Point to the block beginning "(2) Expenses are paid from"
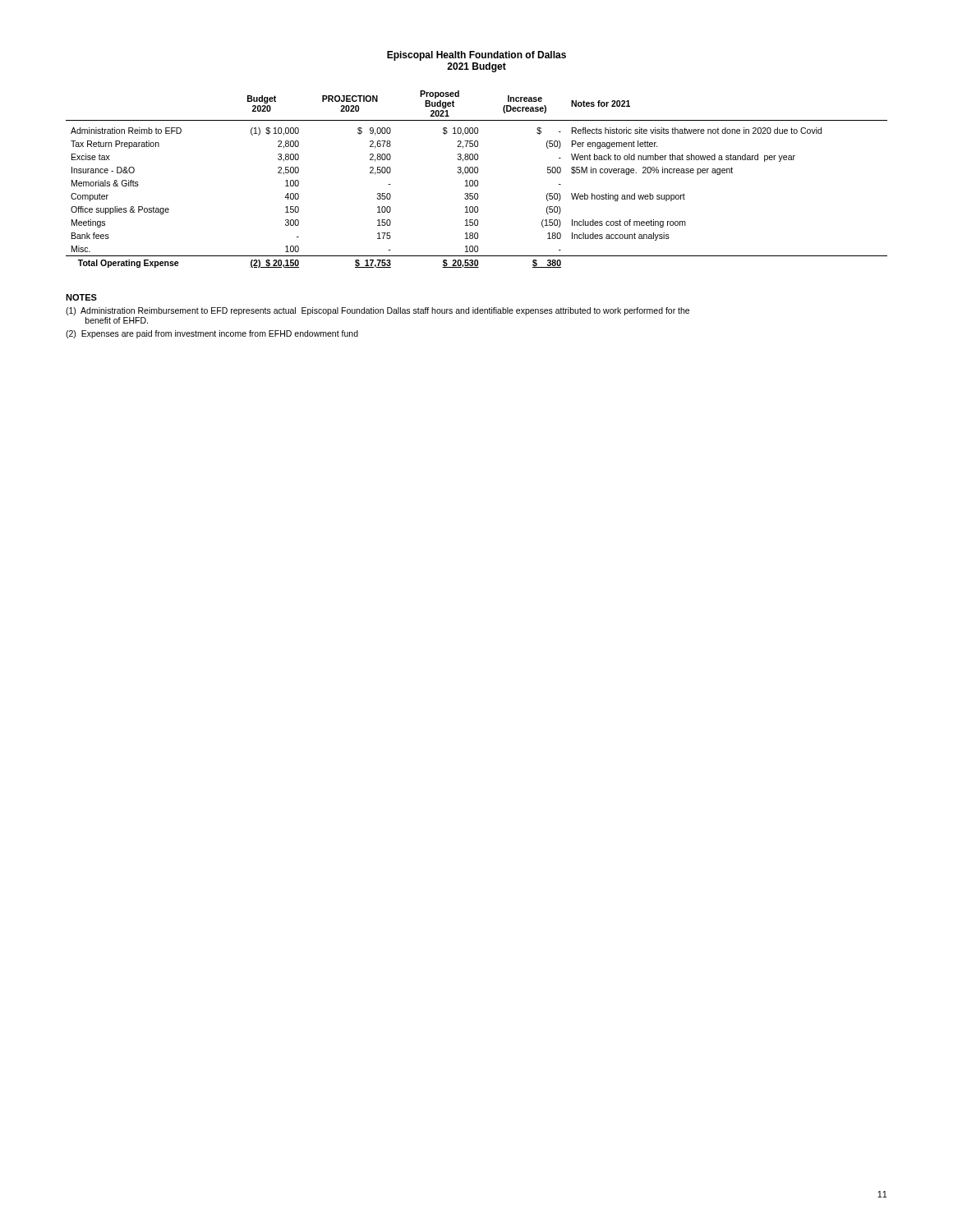Screen dimensions: 1232x953 click(212, 334)
